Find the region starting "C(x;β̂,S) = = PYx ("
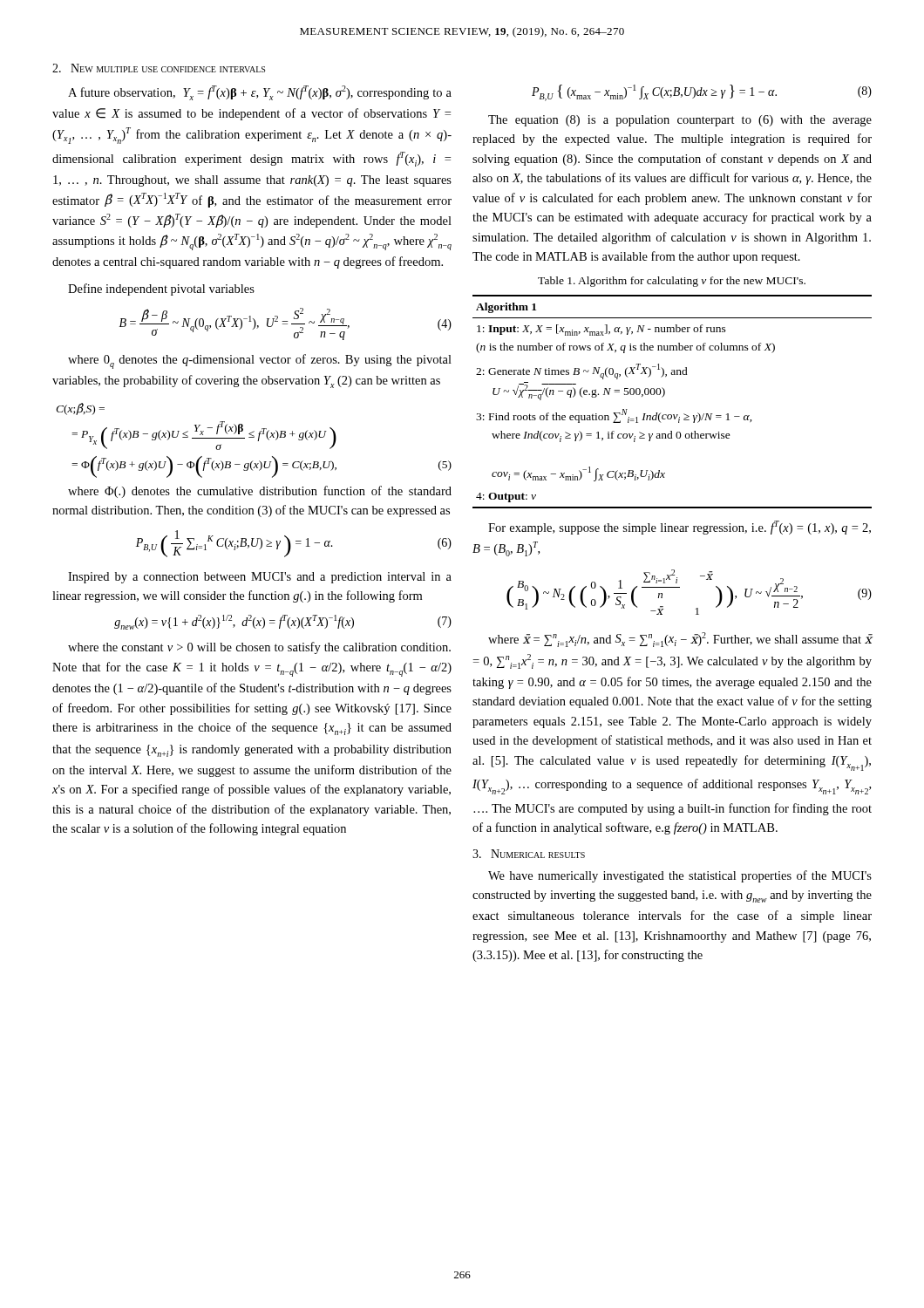Viewport: 924px width, 1308px height. (x=252, y=438)
